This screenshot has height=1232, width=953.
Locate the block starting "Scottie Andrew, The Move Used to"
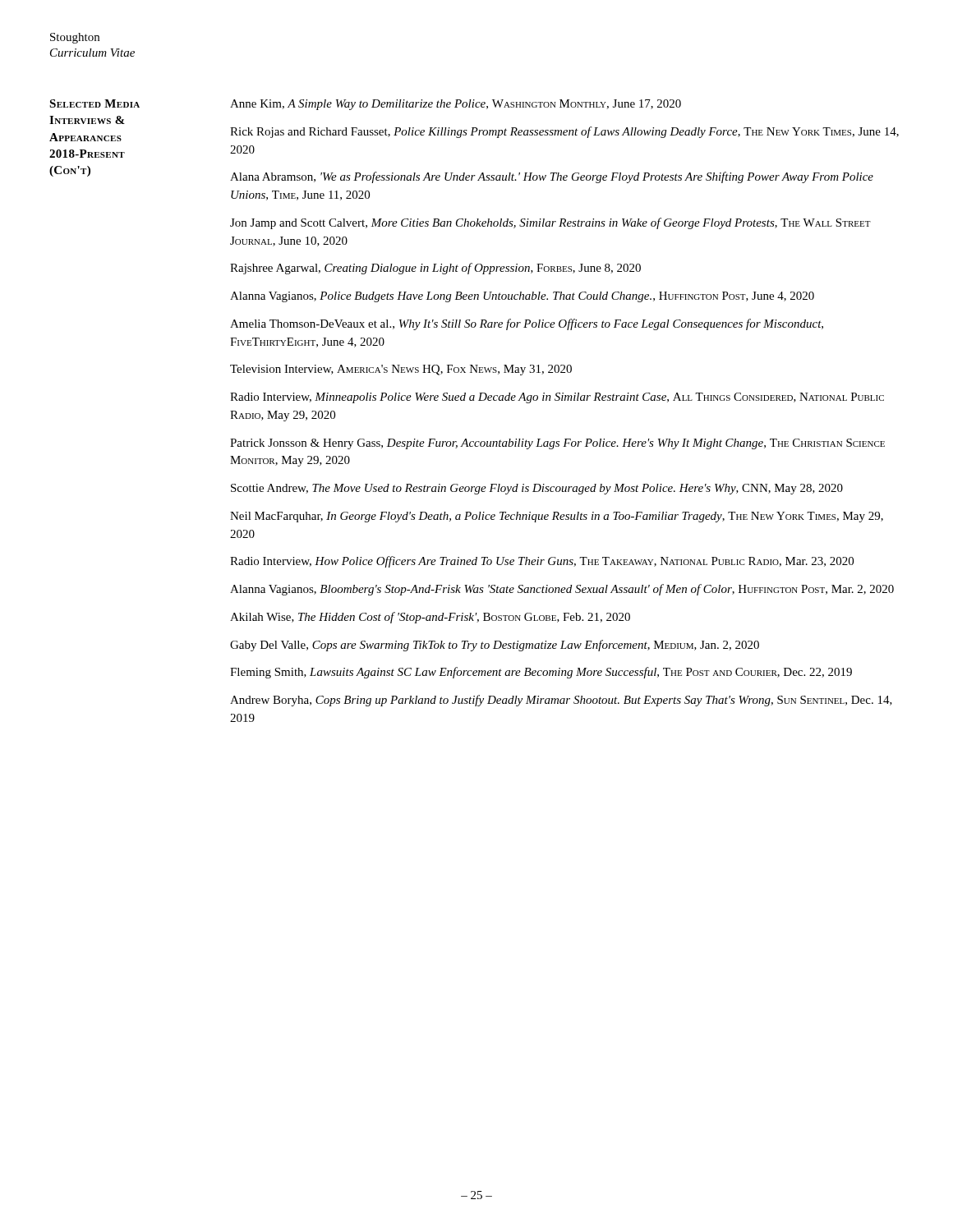point(536,488)
